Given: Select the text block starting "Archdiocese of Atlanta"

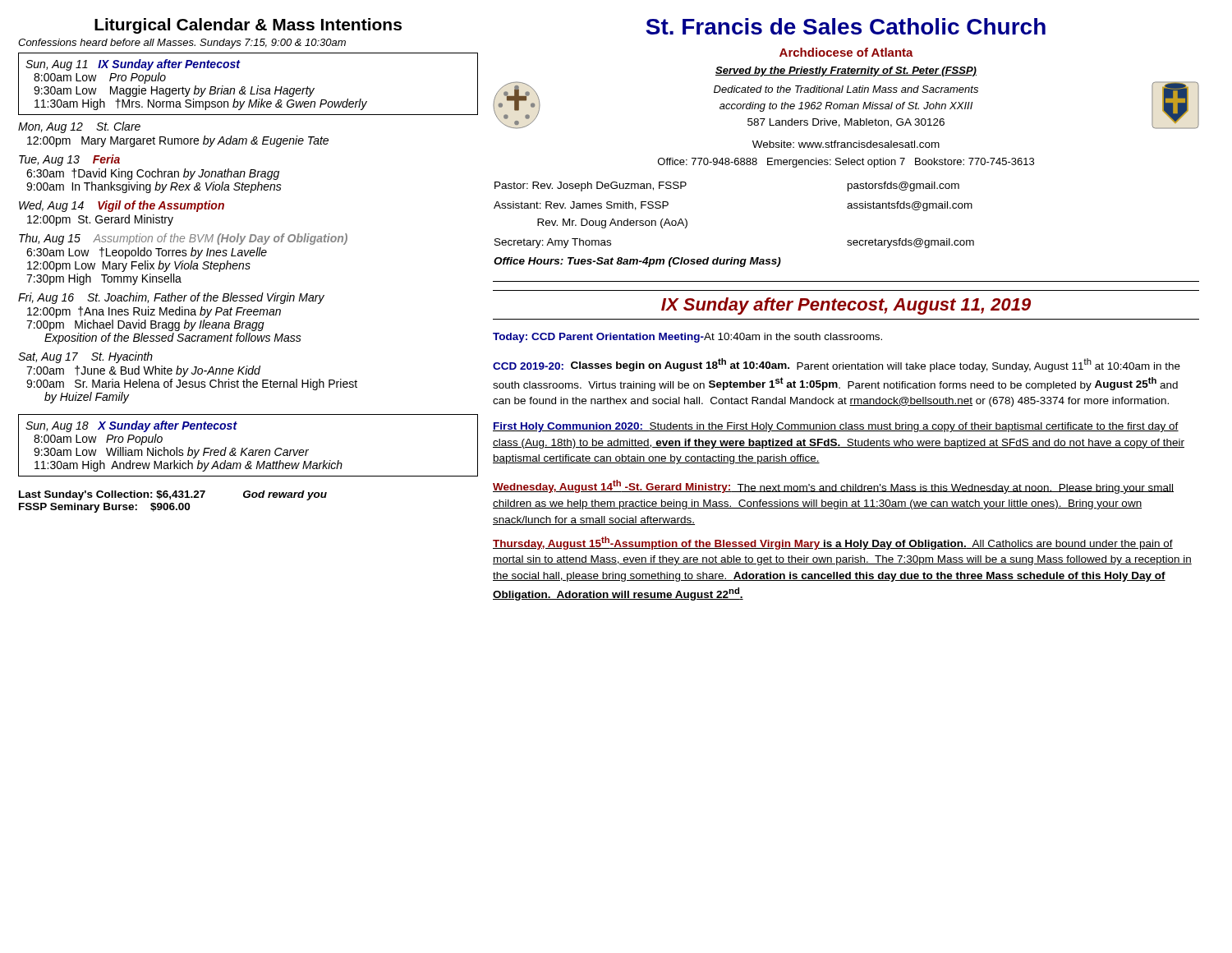Looking at the screenshot, I should 846,52.
